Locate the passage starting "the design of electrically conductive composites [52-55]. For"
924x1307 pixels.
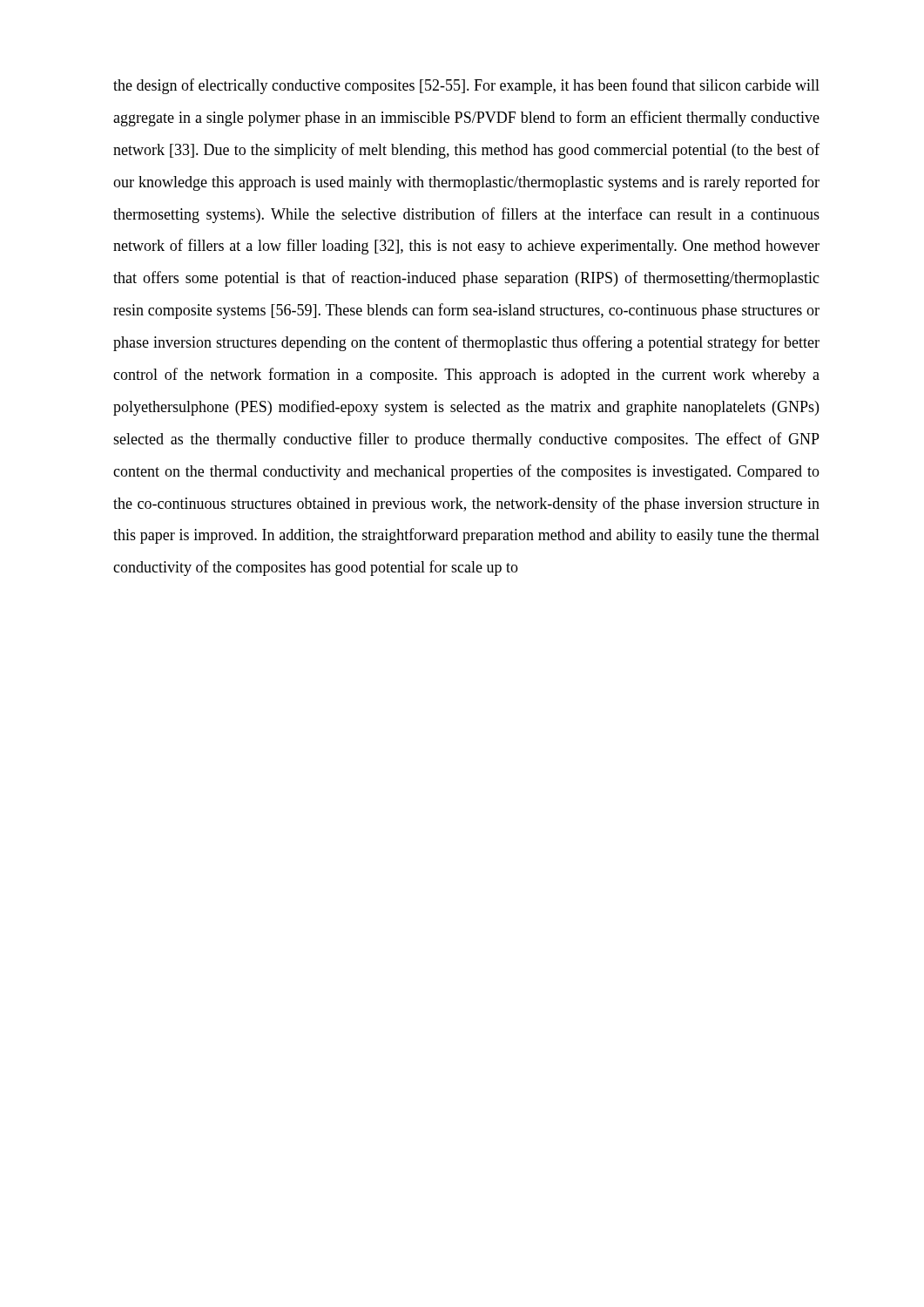(x=466, y=326)
